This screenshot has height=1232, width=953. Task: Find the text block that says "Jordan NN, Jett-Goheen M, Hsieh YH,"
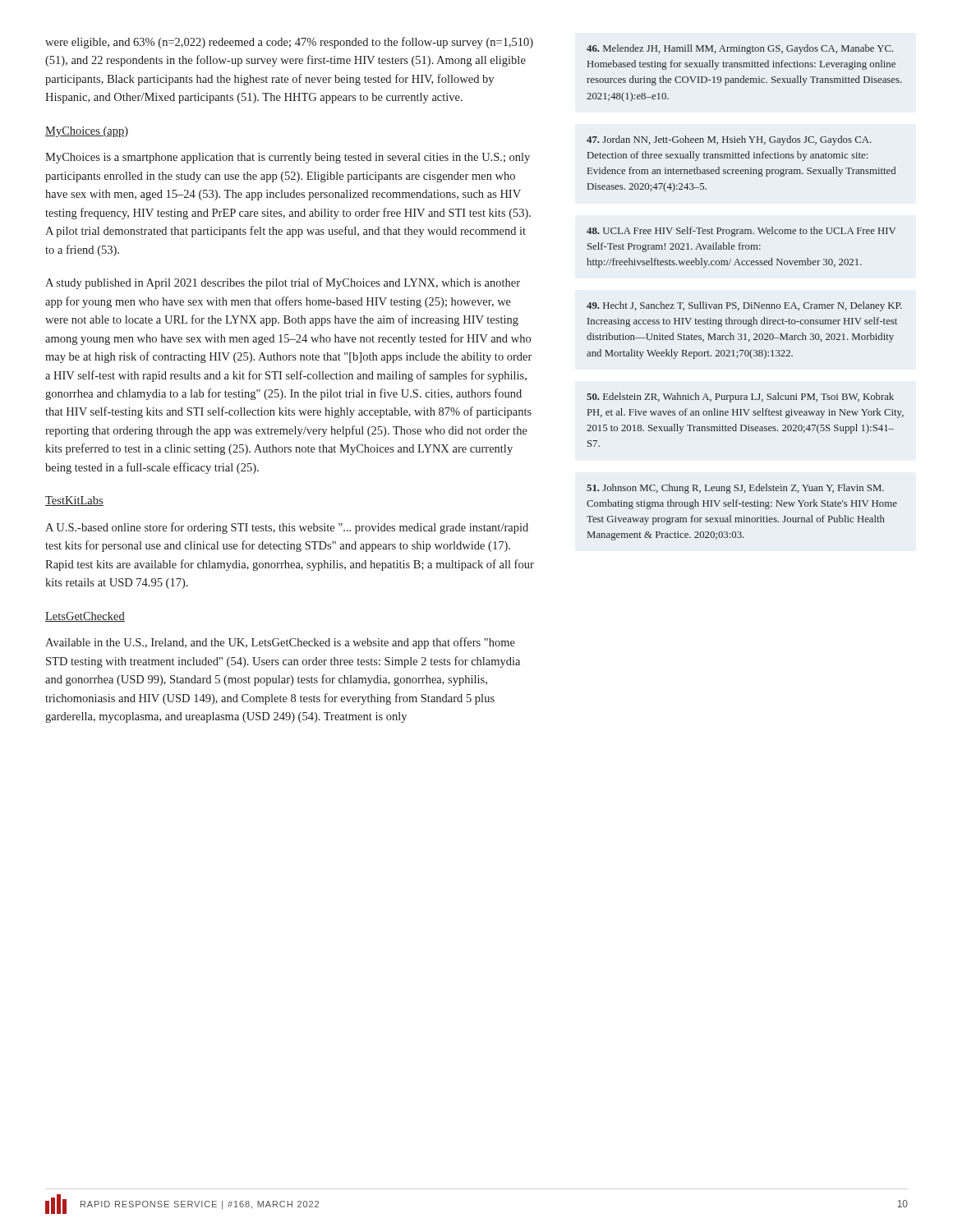click(x=741, y=163)
